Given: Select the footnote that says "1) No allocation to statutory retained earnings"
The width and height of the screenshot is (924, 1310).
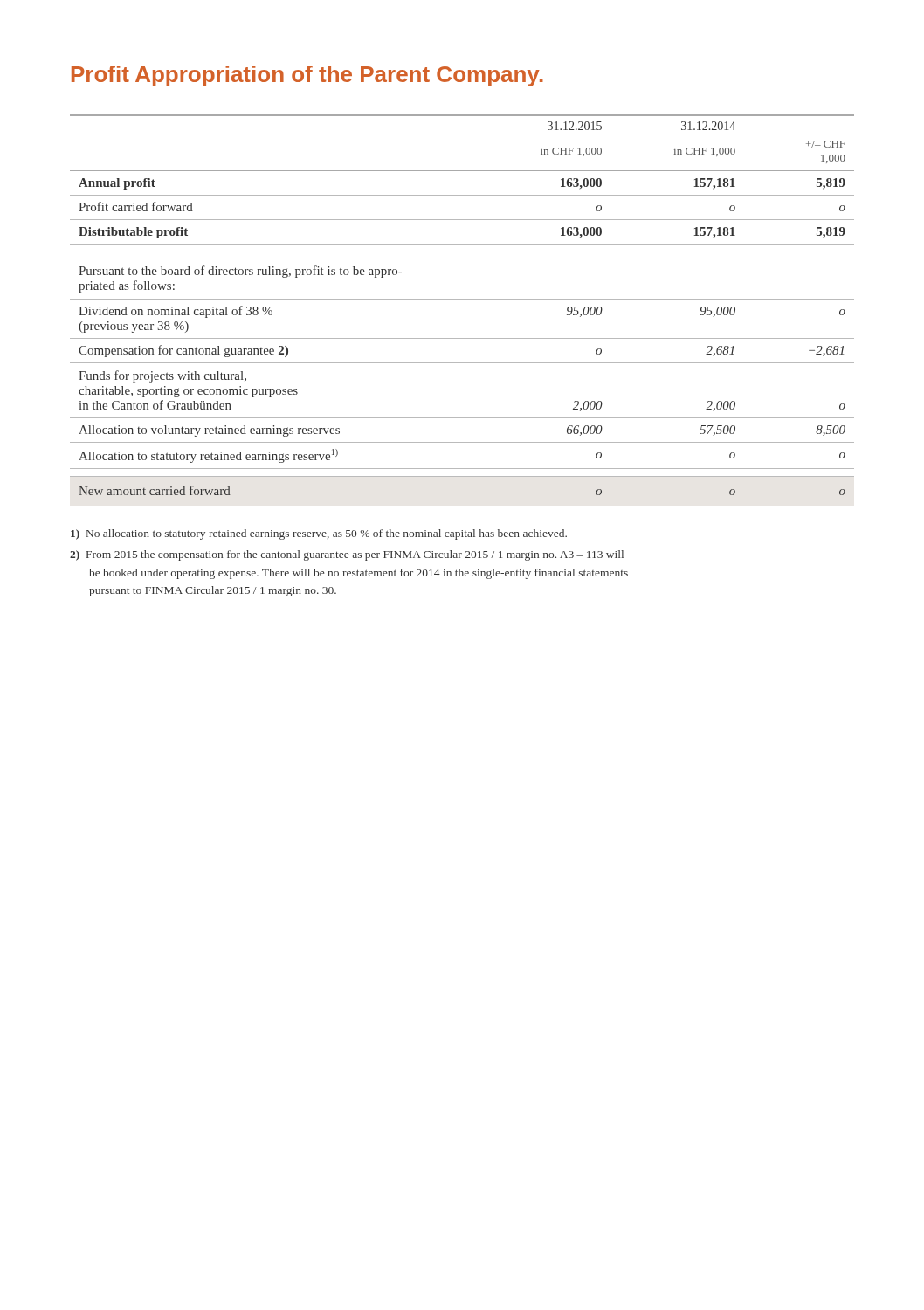Looking at the screenshot, I should [x=462, y=562].
